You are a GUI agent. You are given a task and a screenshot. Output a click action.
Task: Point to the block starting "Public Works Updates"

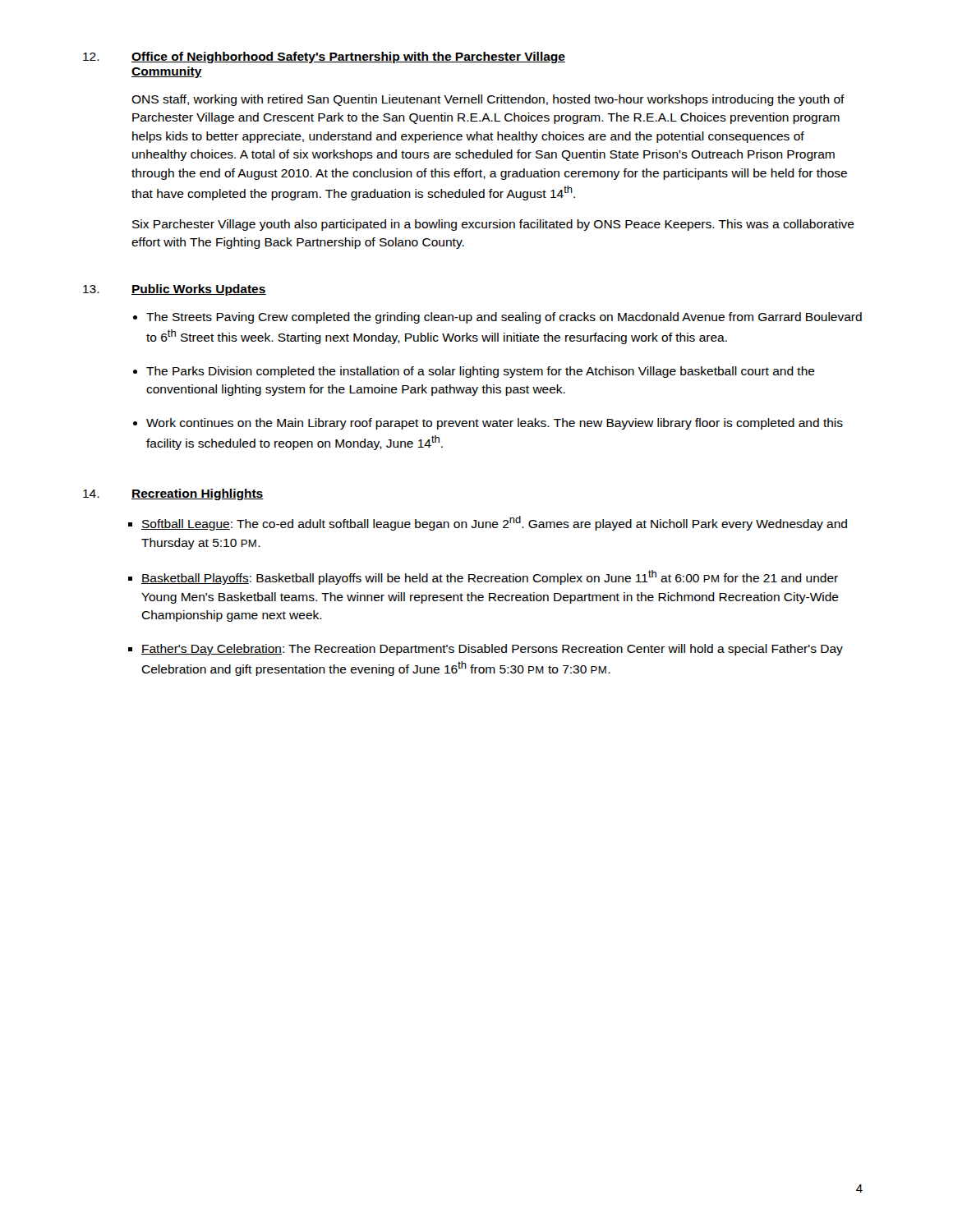pyautogui.click(x=199, y=289)
